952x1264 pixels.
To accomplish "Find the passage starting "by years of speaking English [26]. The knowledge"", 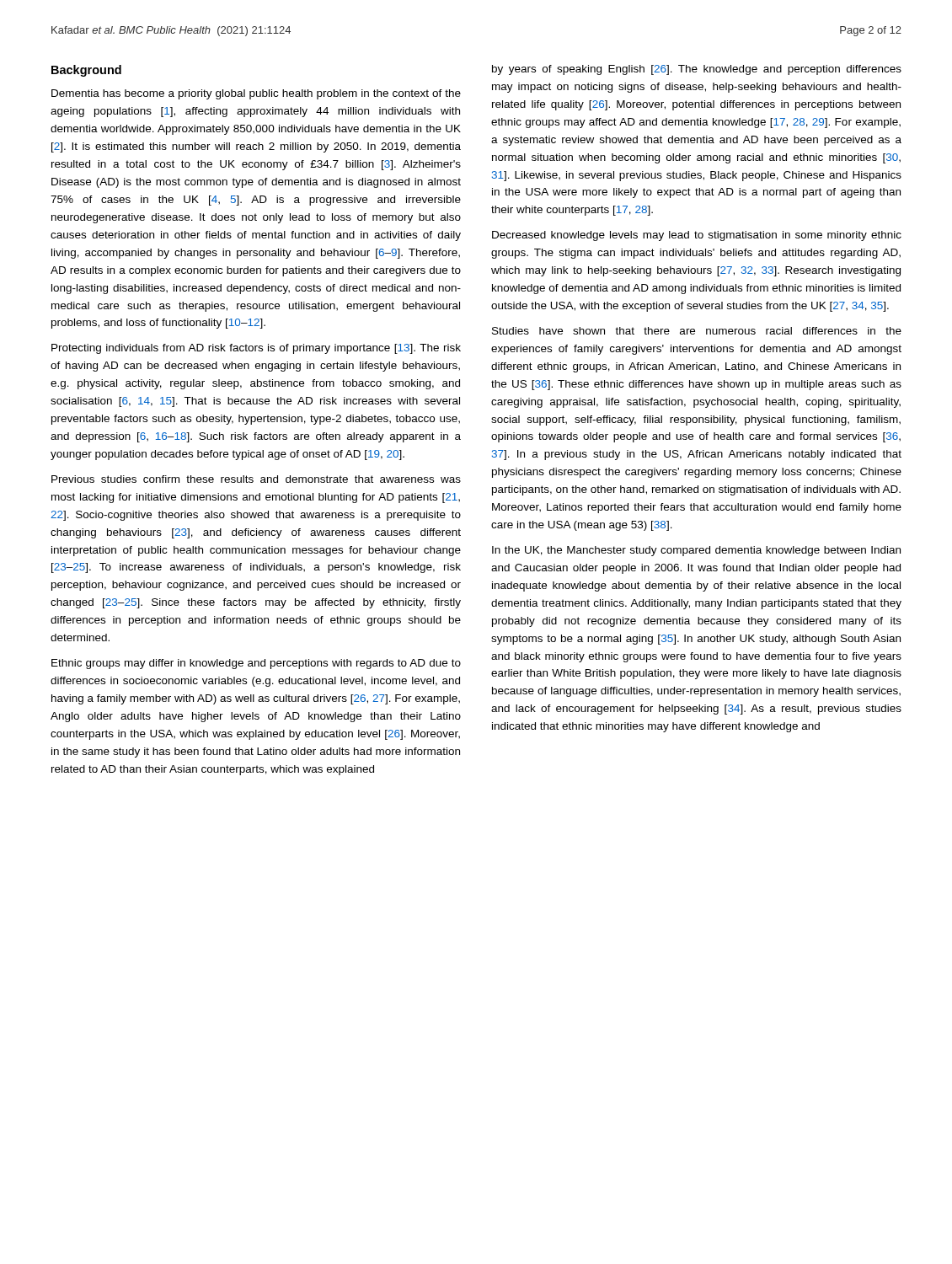I will 696,398.
